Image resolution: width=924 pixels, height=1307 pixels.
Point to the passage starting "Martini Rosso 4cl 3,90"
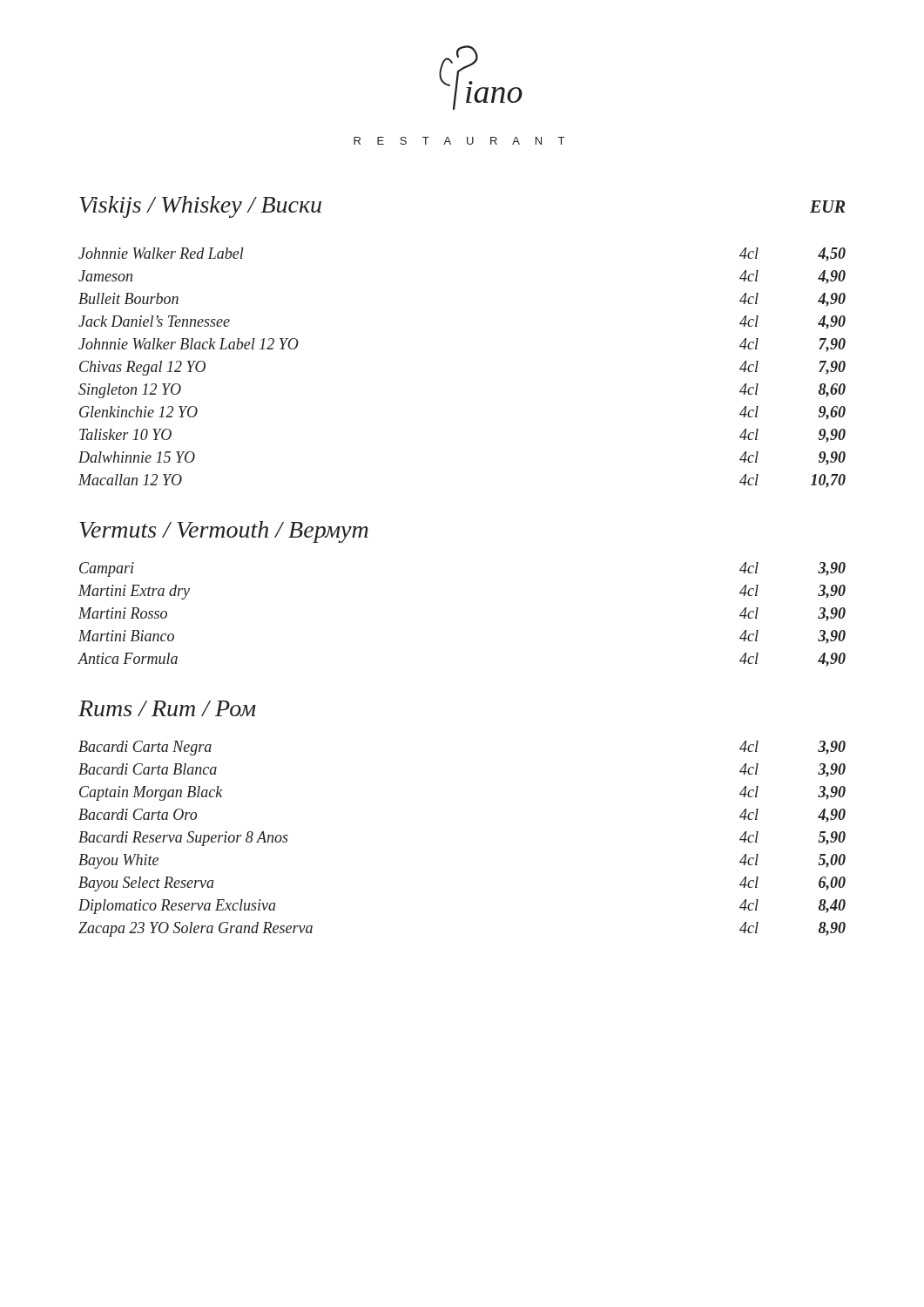pos(124,614)
